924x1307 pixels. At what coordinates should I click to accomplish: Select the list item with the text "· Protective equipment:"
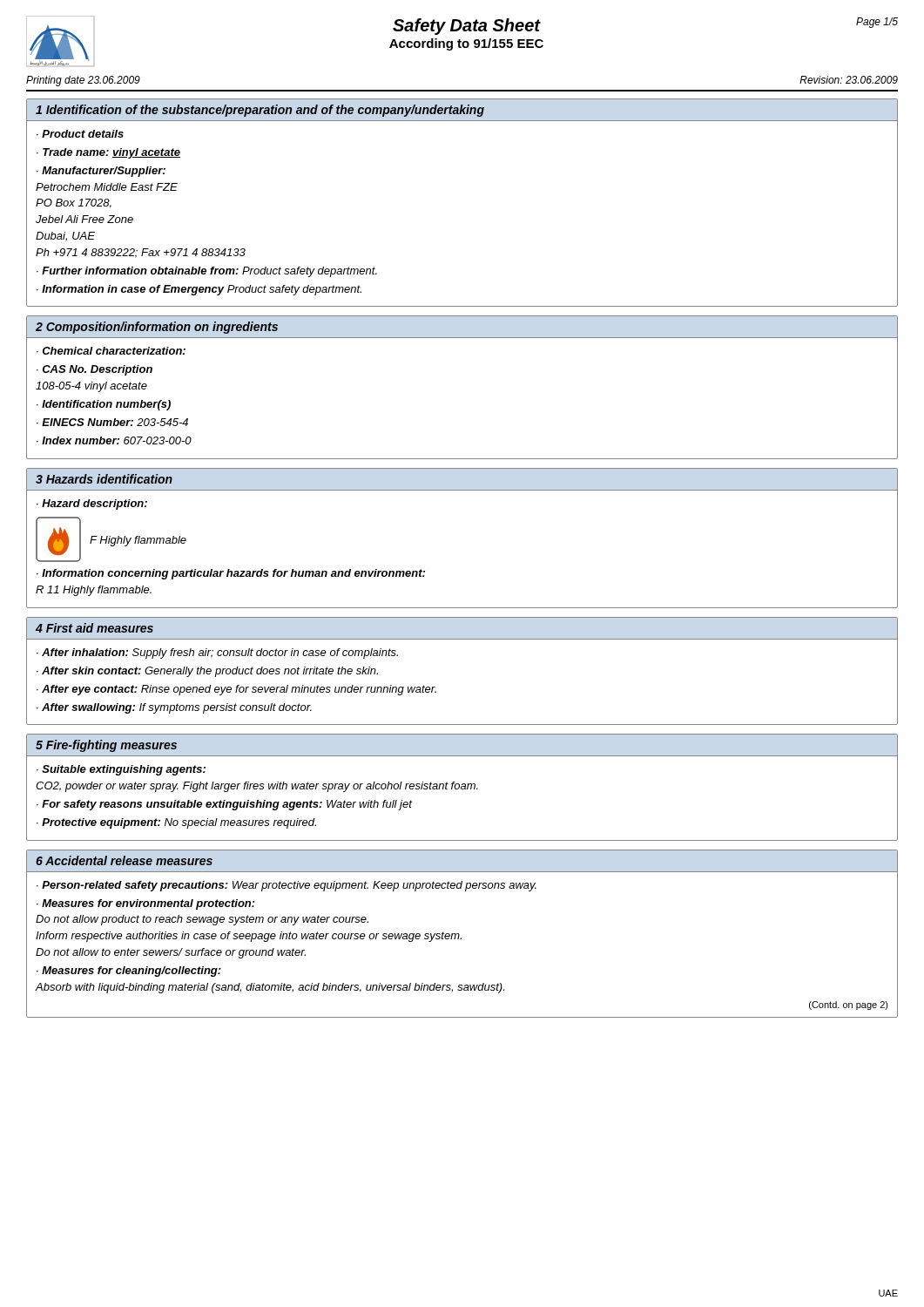point(177,822)
